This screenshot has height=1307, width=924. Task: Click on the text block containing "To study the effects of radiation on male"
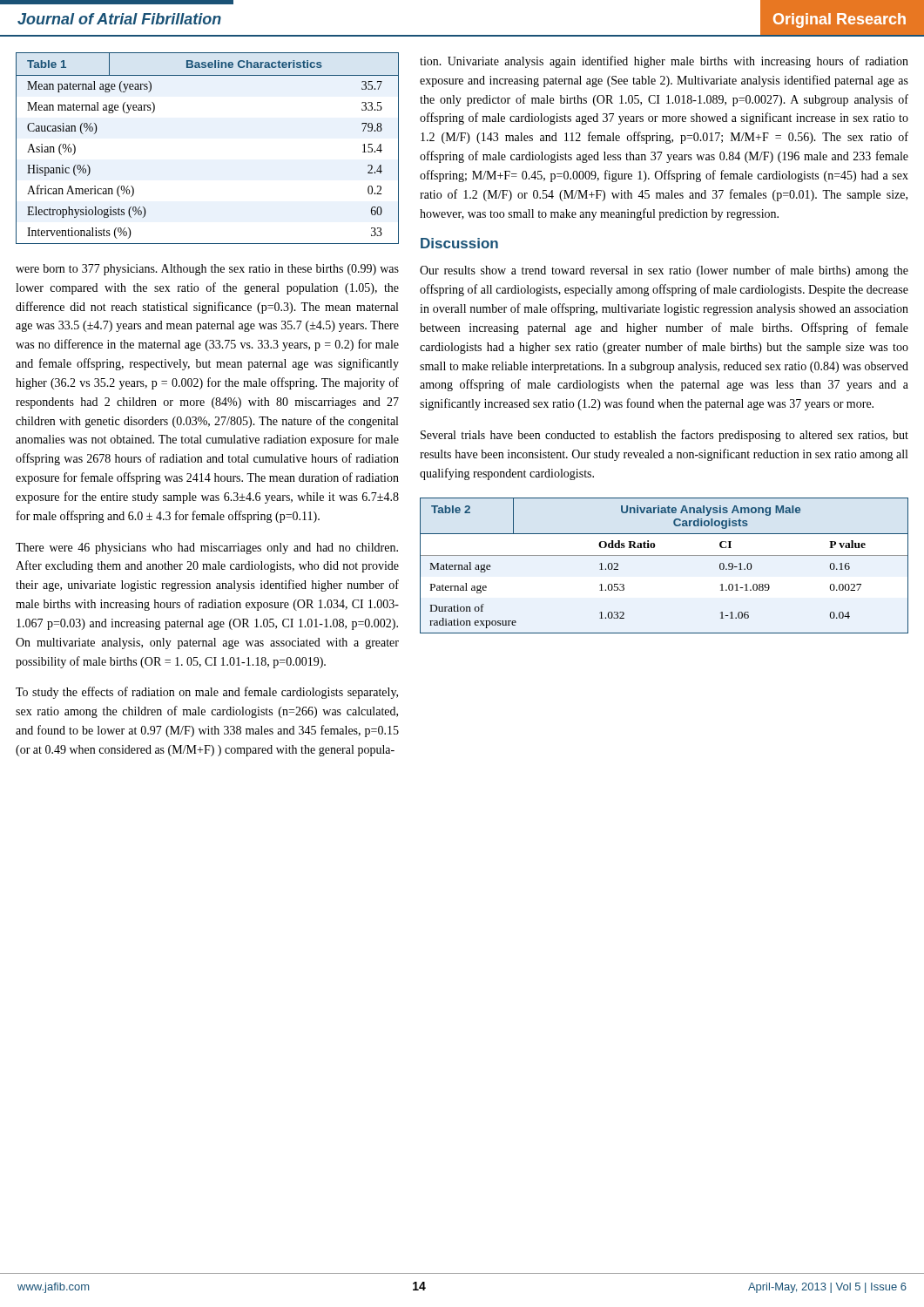click(207, 721)
